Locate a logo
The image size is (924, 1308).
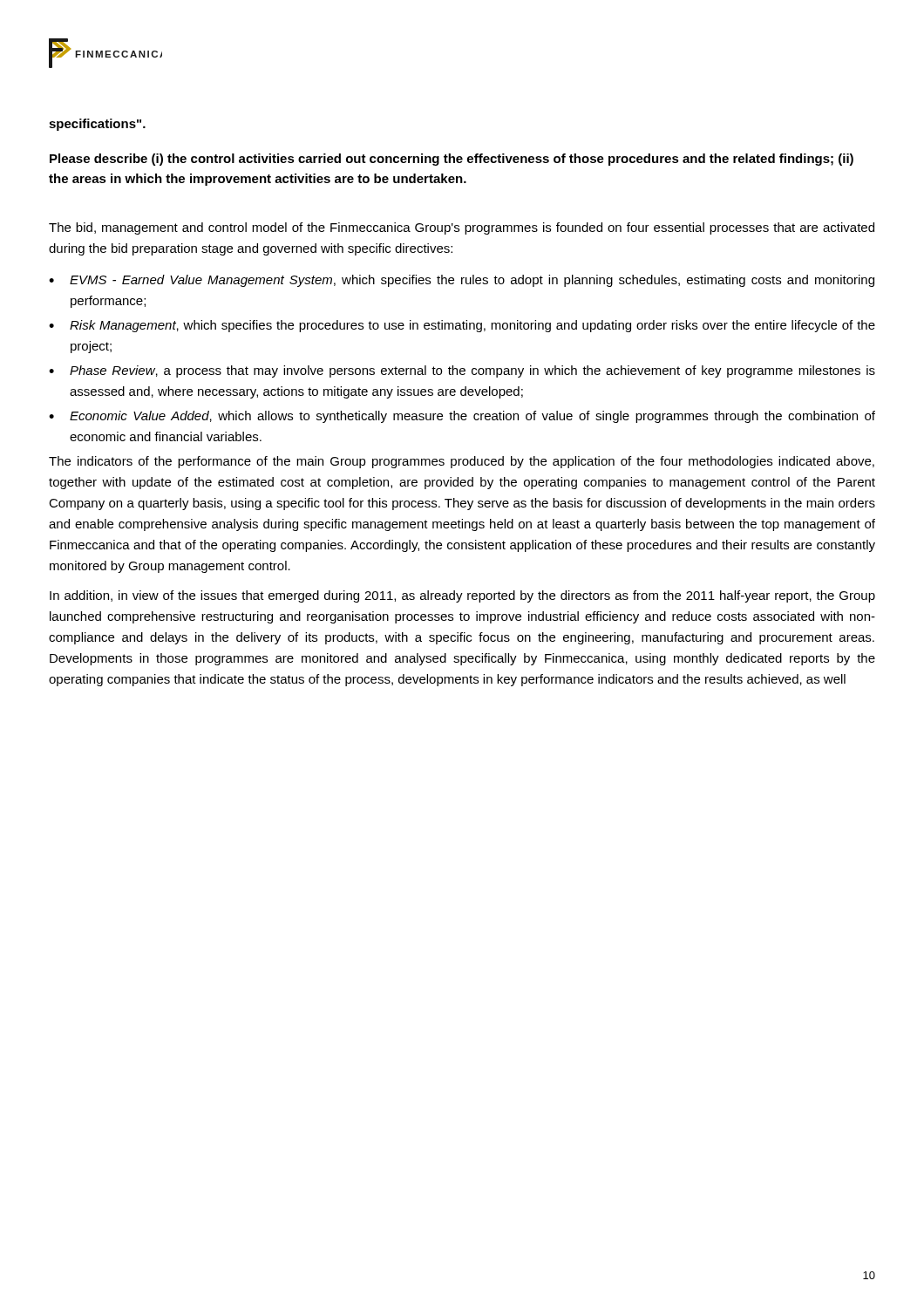pos(105,55)
